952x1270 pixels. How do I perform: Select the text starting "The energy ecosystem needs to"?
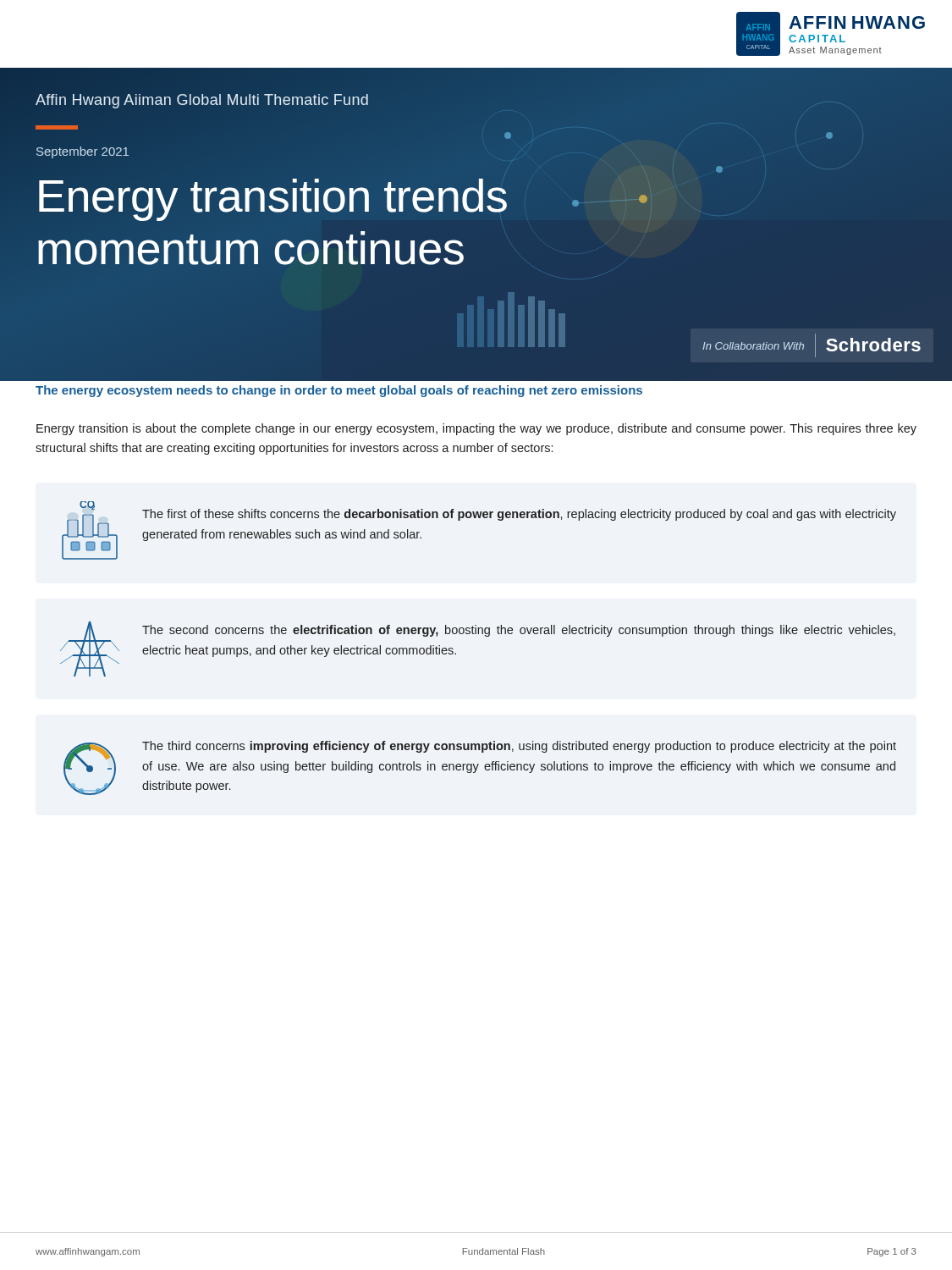click(x=339, y=390)
